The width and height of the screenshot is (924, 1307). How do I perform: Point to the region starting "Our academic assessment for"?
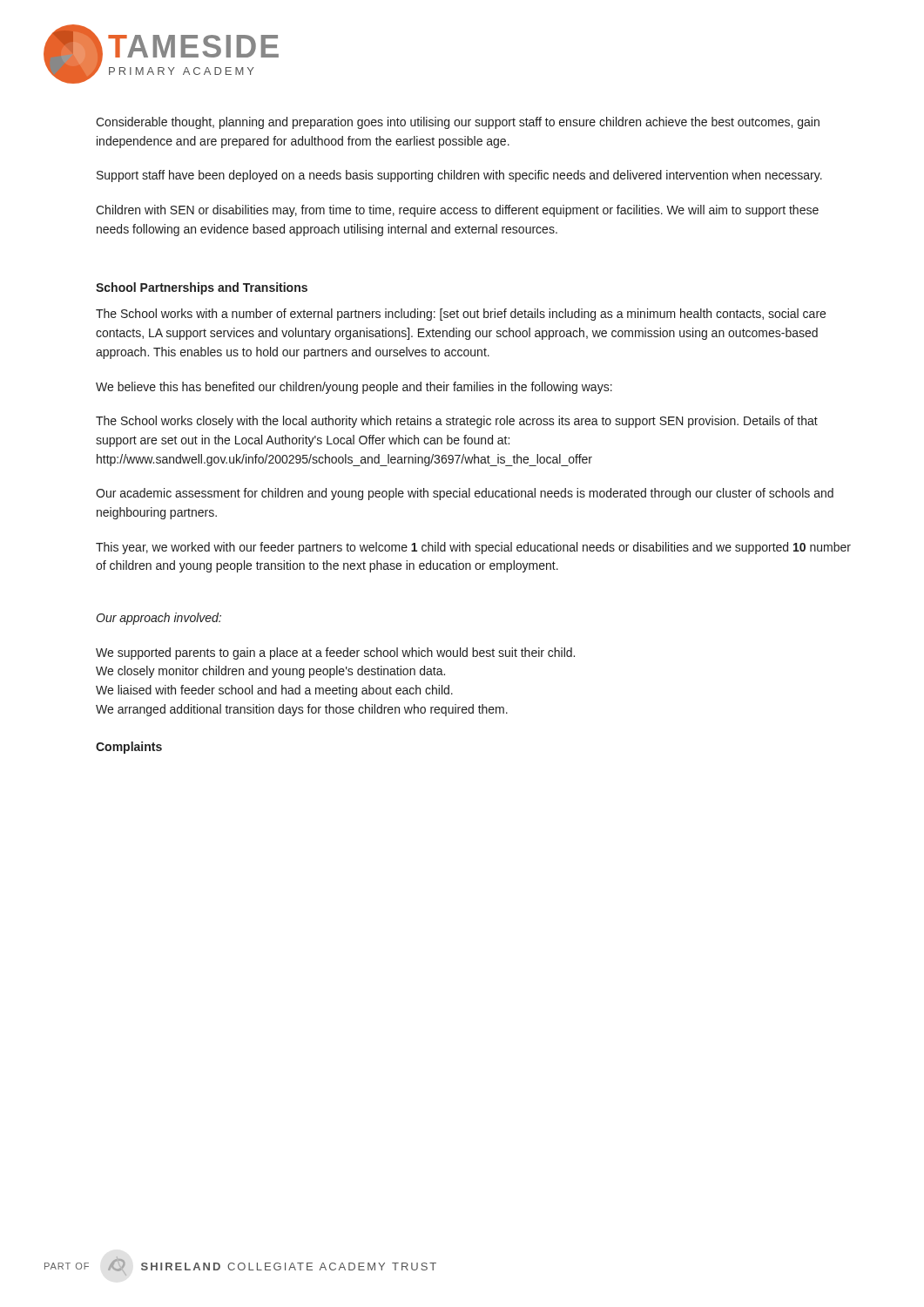(x=475, y=504)
